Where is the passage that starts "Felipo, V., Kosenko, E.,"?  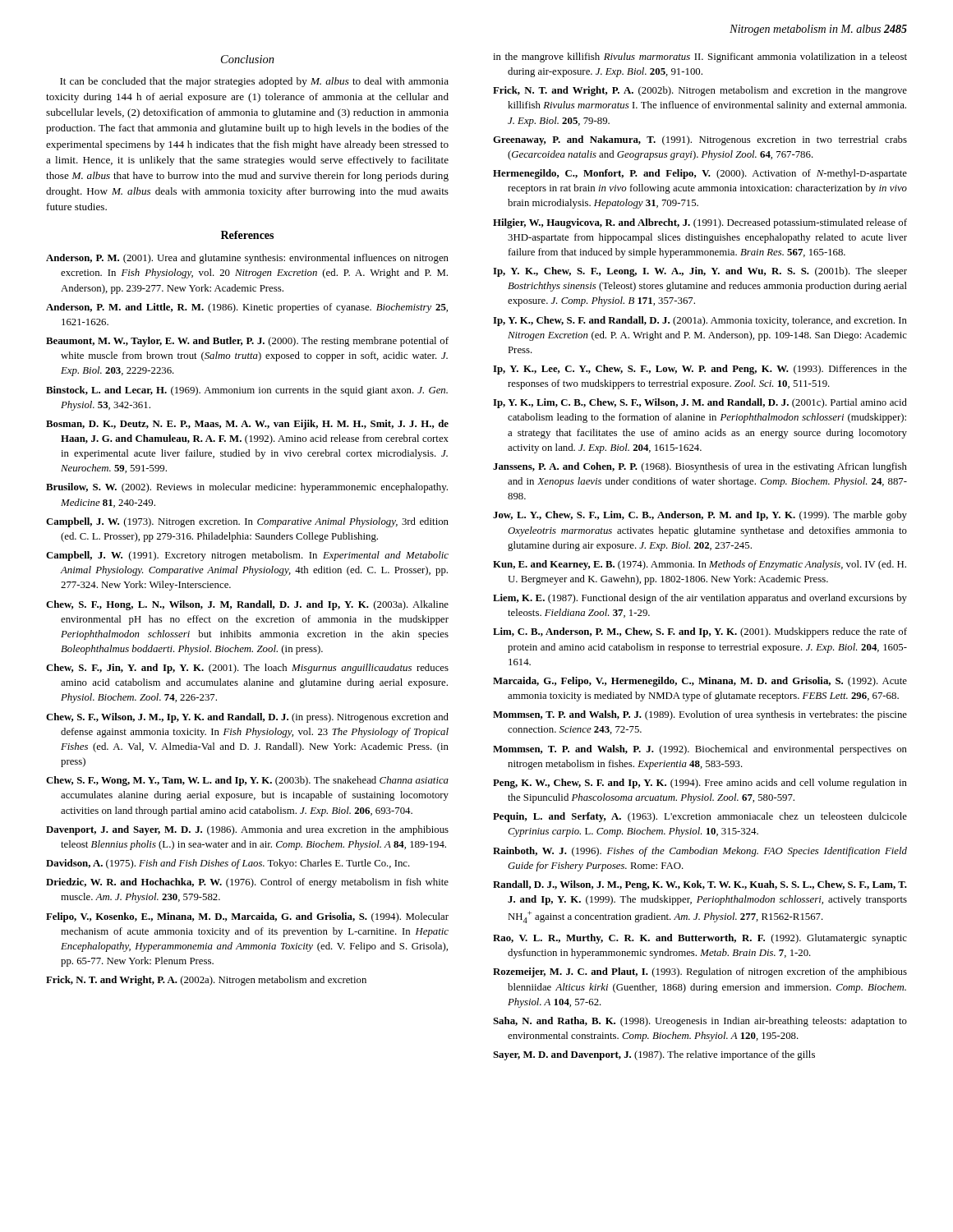click(247, 939)
